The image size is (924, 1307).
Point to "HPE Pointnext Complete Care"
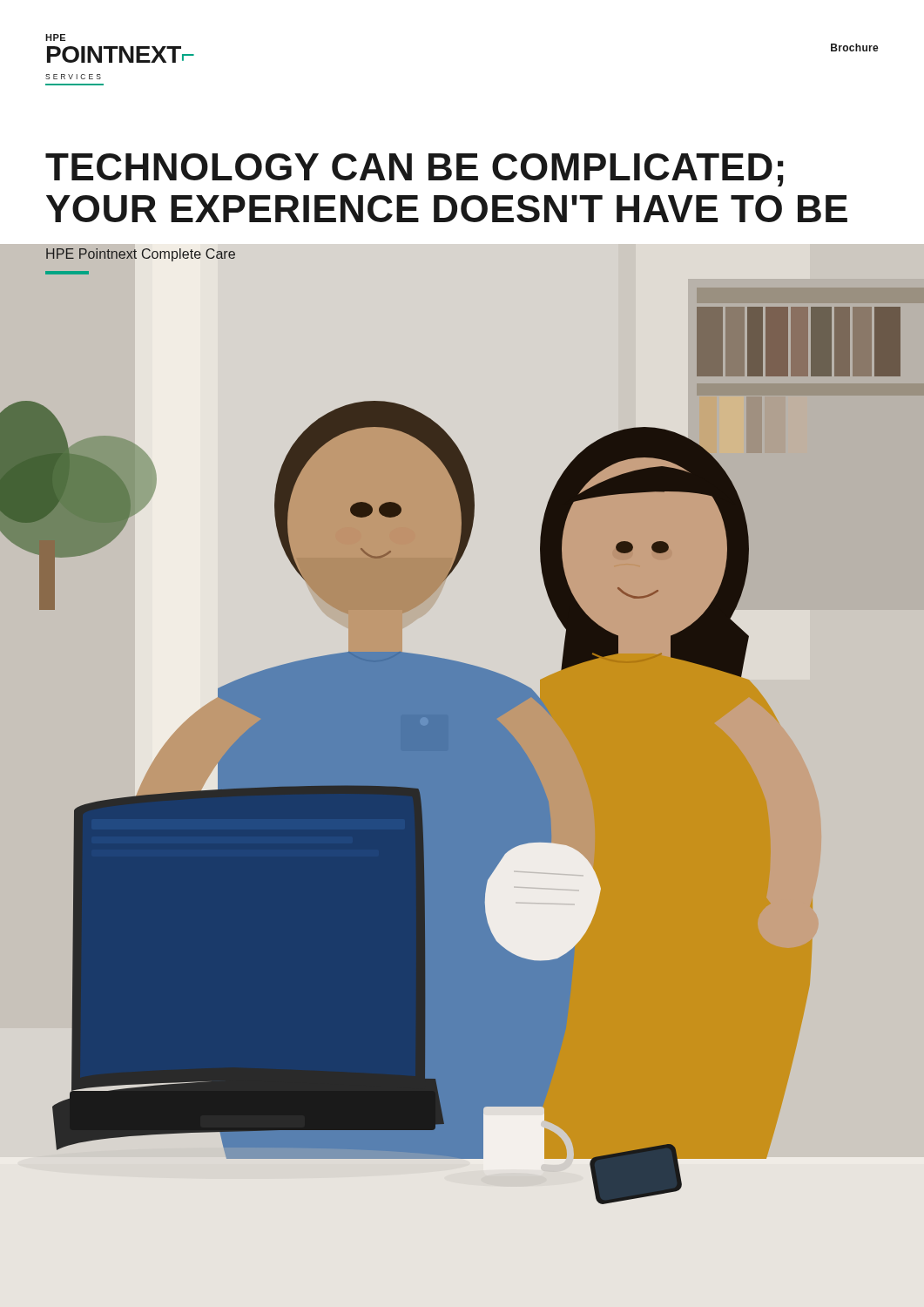141,254
